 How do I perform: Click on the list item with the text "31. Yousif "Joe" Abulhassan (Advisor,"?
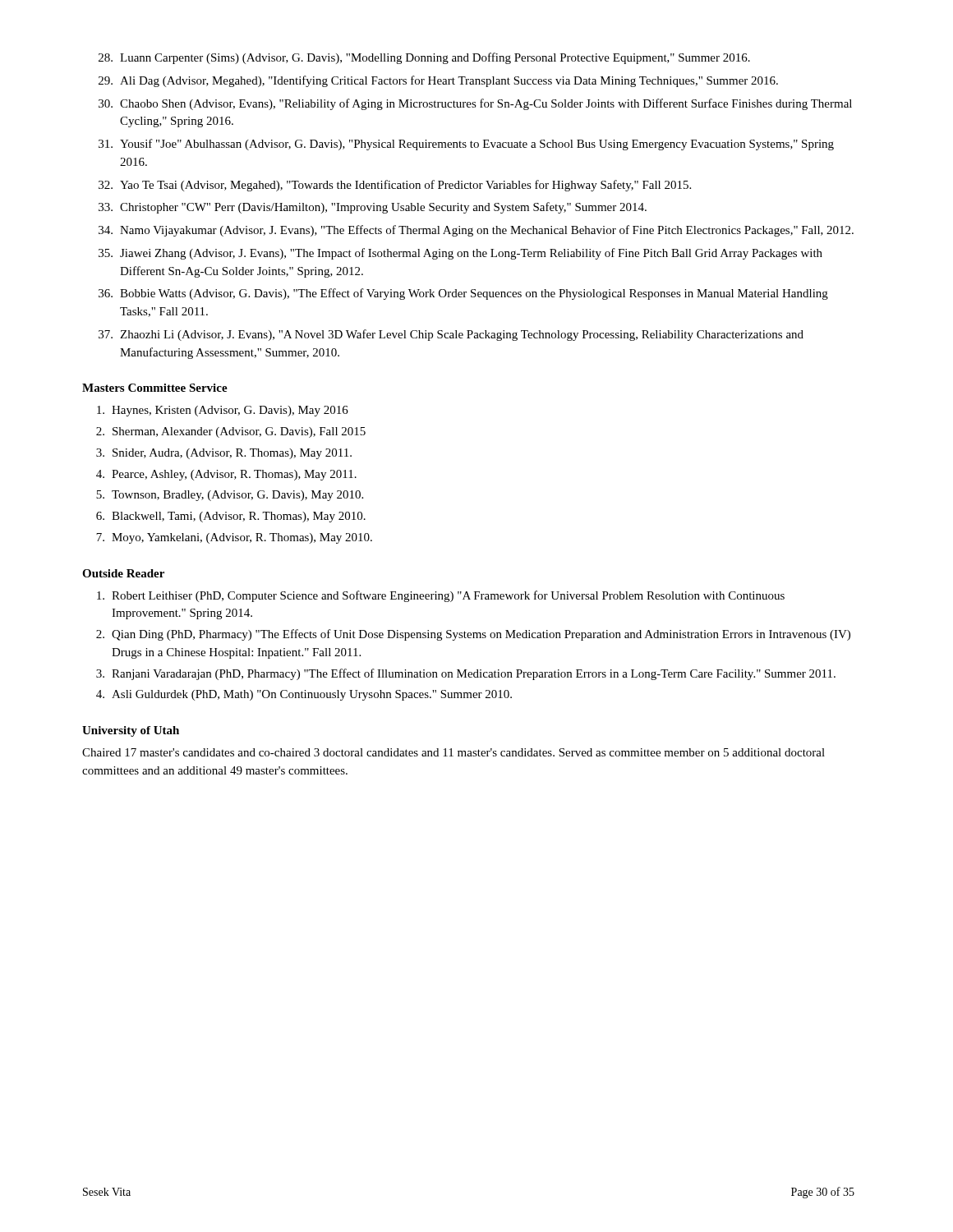pyautogui.click(x=468, y=153)
